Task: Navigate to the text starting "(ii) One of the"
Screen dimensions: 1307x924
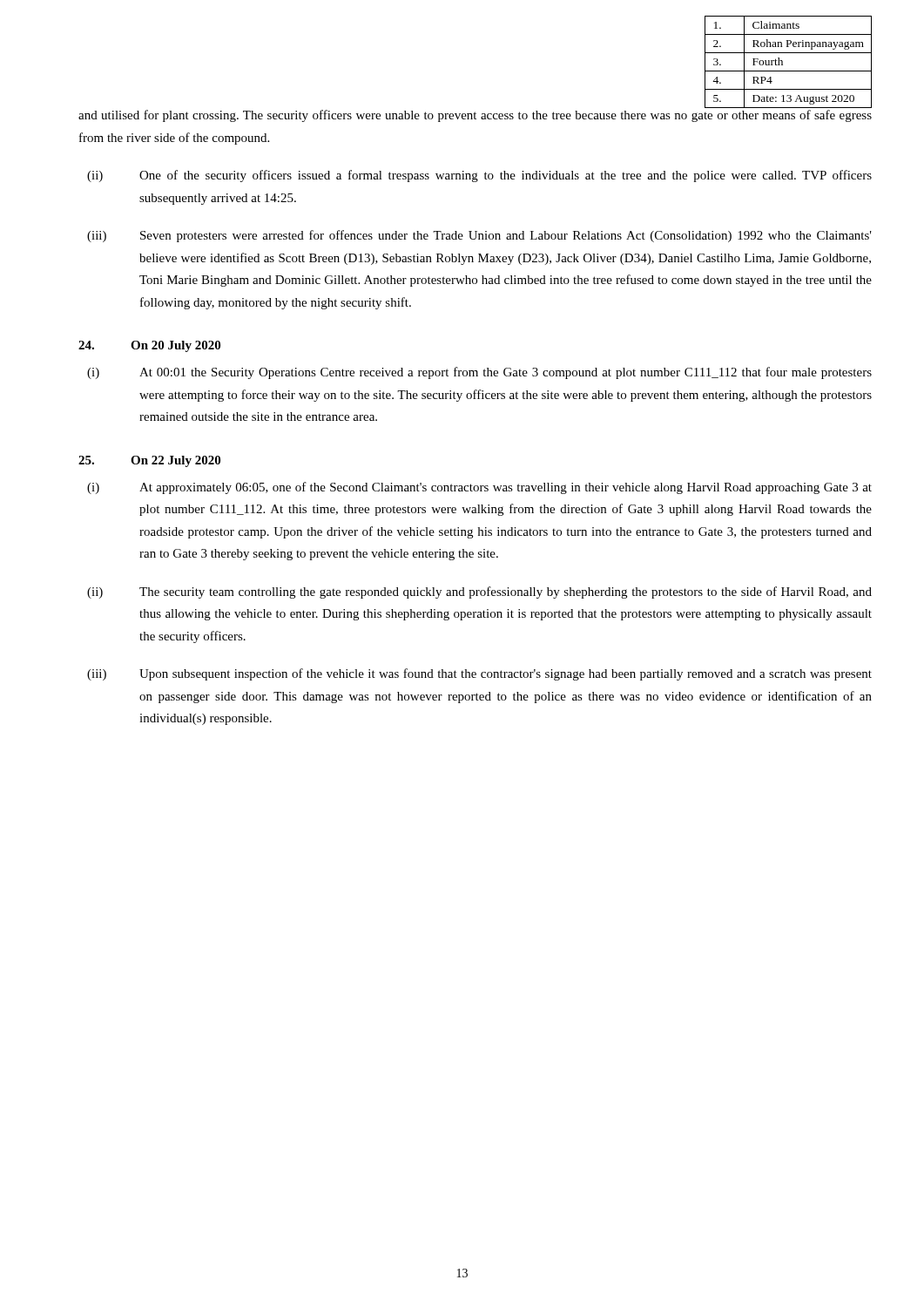Action: 475,187
